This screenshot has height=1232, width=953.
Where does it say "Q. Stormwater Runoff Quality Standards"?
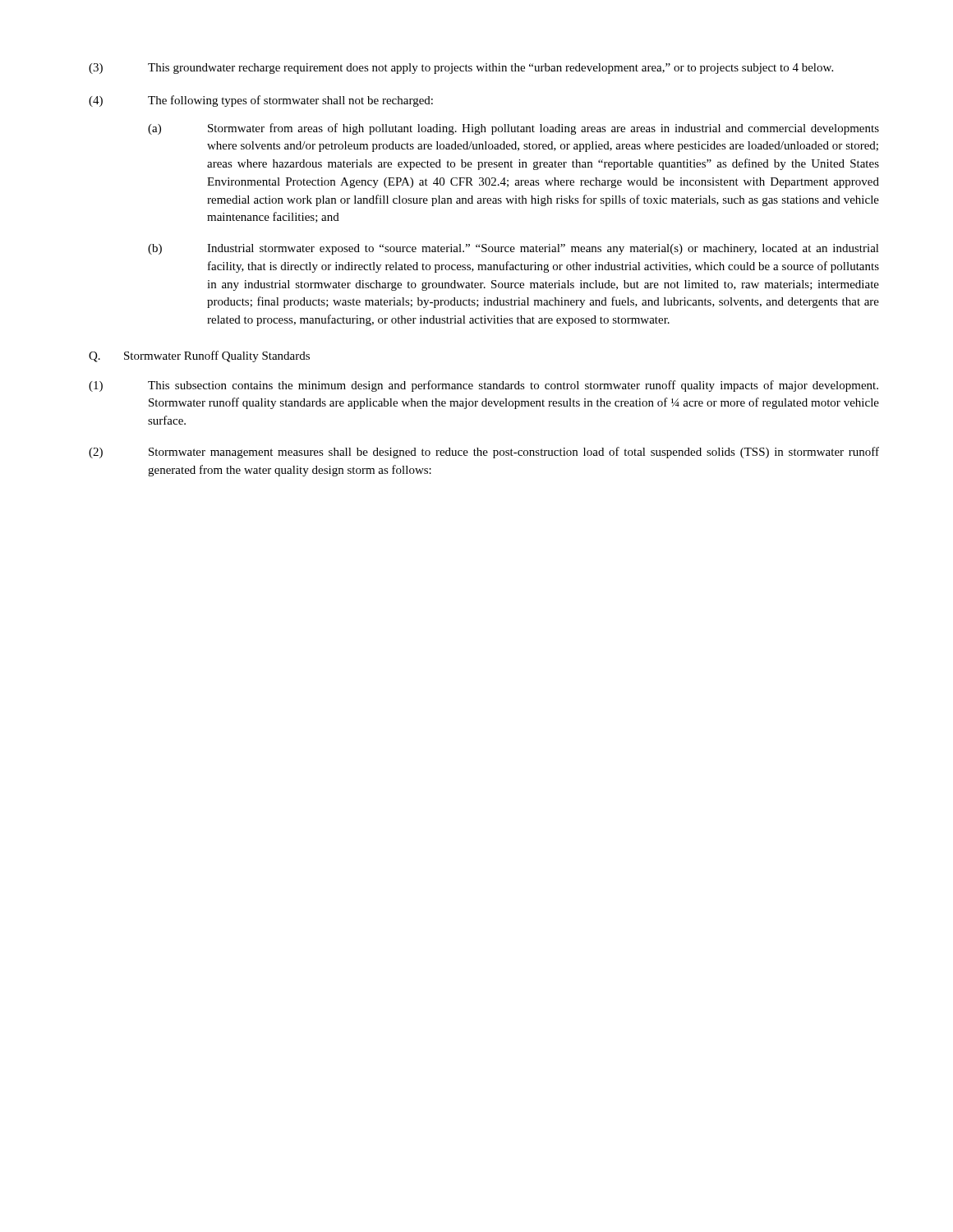click(199, 356)
